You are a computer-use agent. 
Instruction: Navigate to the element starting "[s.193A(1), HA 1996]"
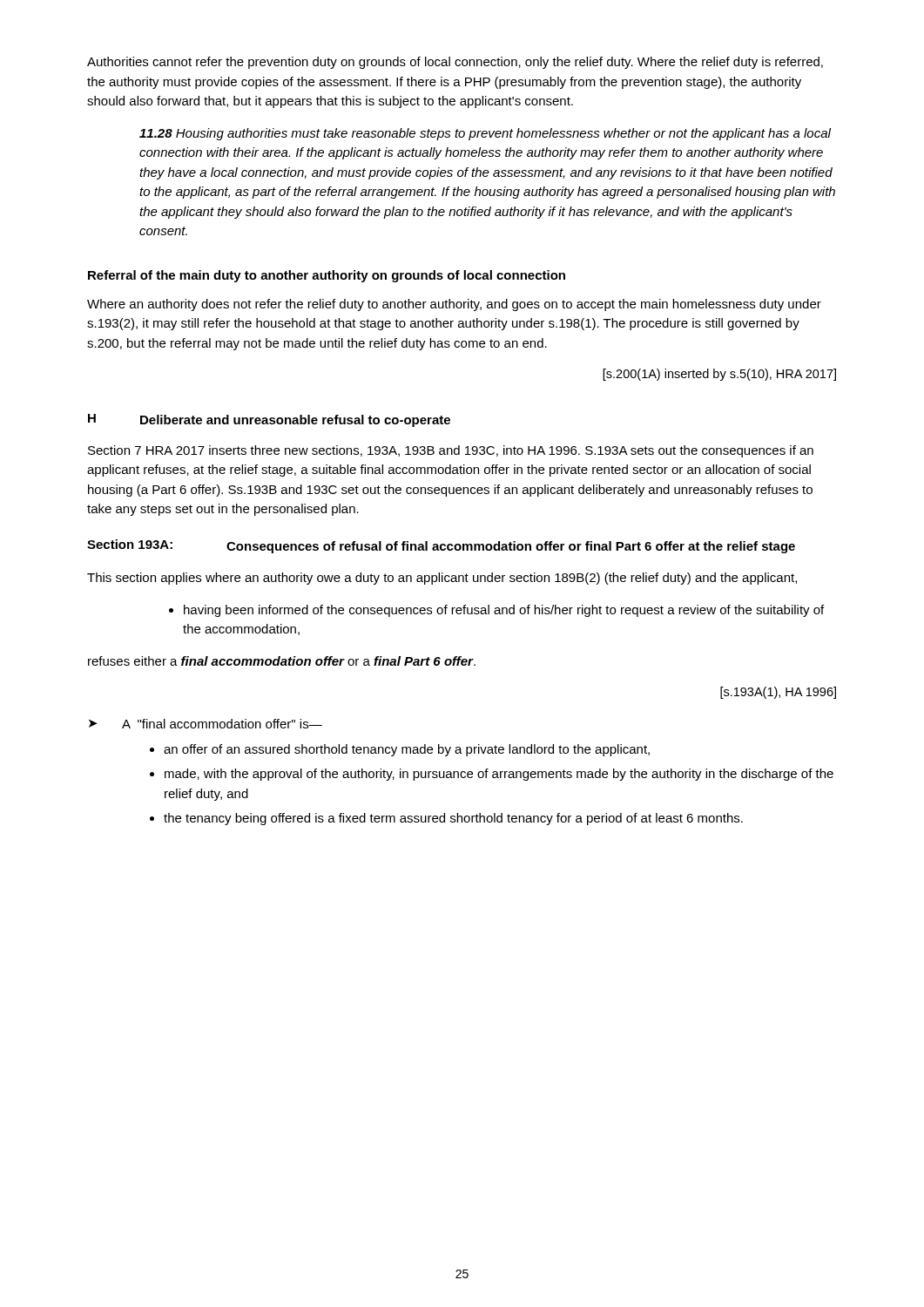(x=778, y=693)
